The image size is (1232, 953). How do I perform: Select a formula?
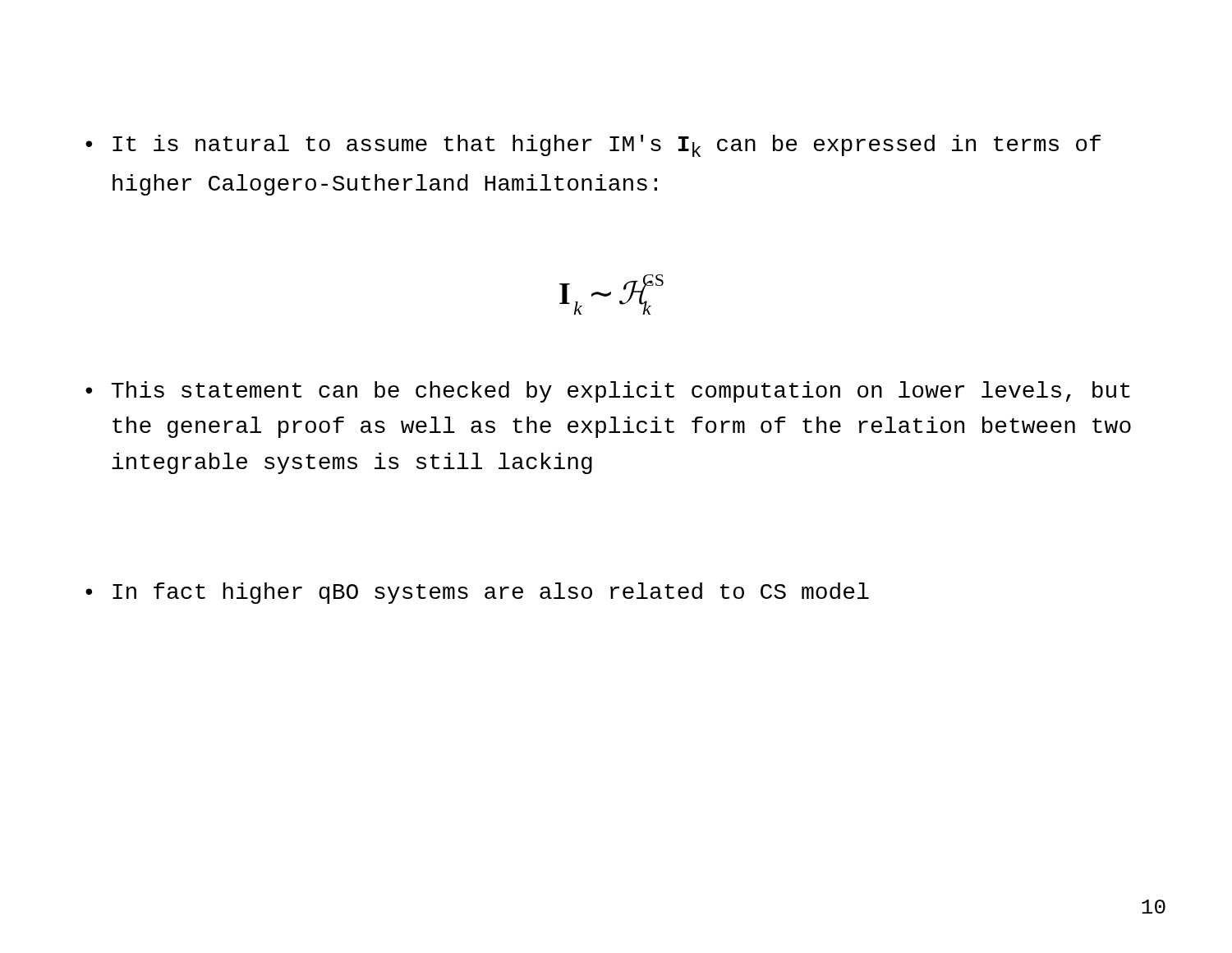coord(616,294)
